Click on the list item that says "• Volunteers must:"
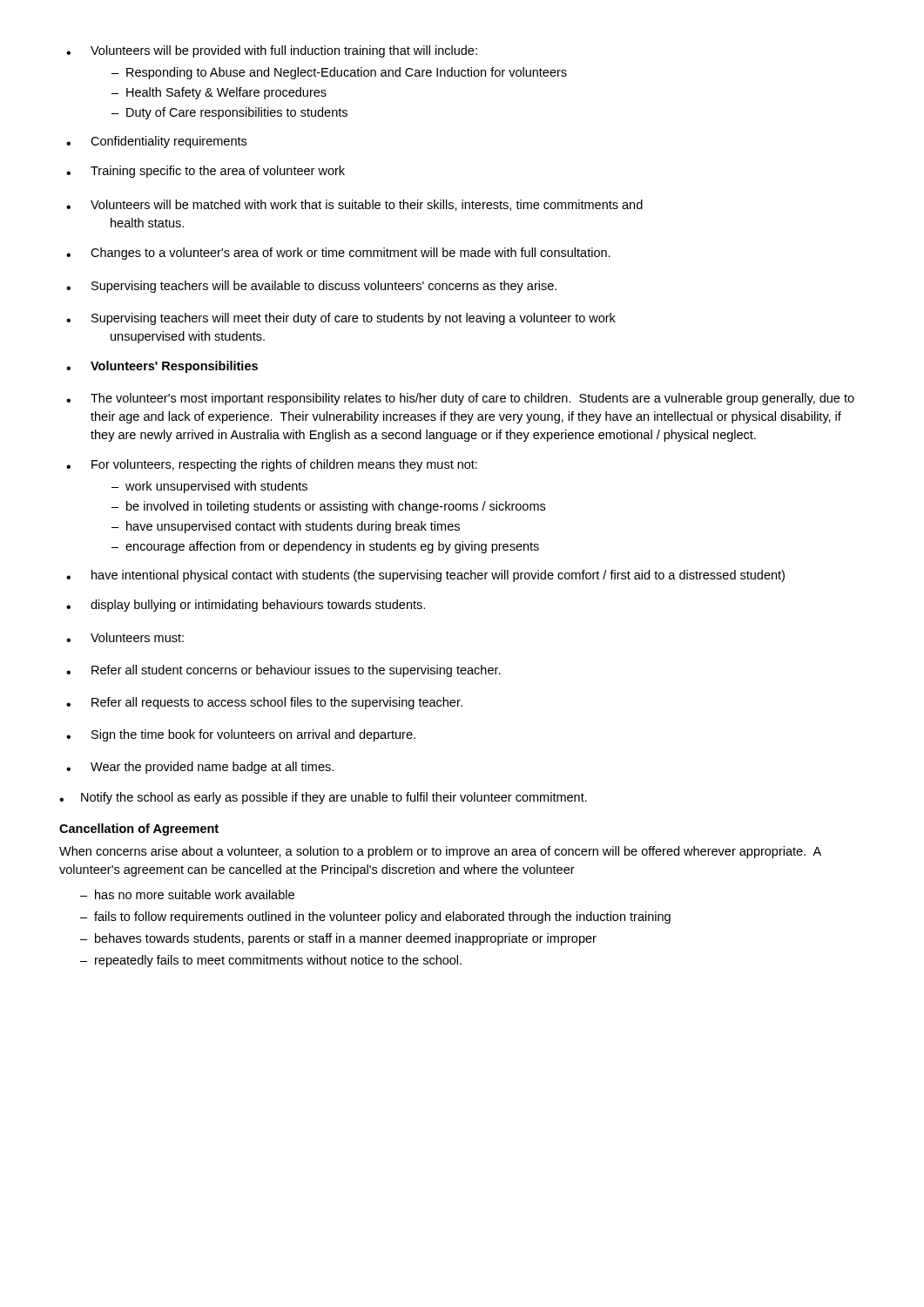Screen dimensions: 1307x924 125,637
